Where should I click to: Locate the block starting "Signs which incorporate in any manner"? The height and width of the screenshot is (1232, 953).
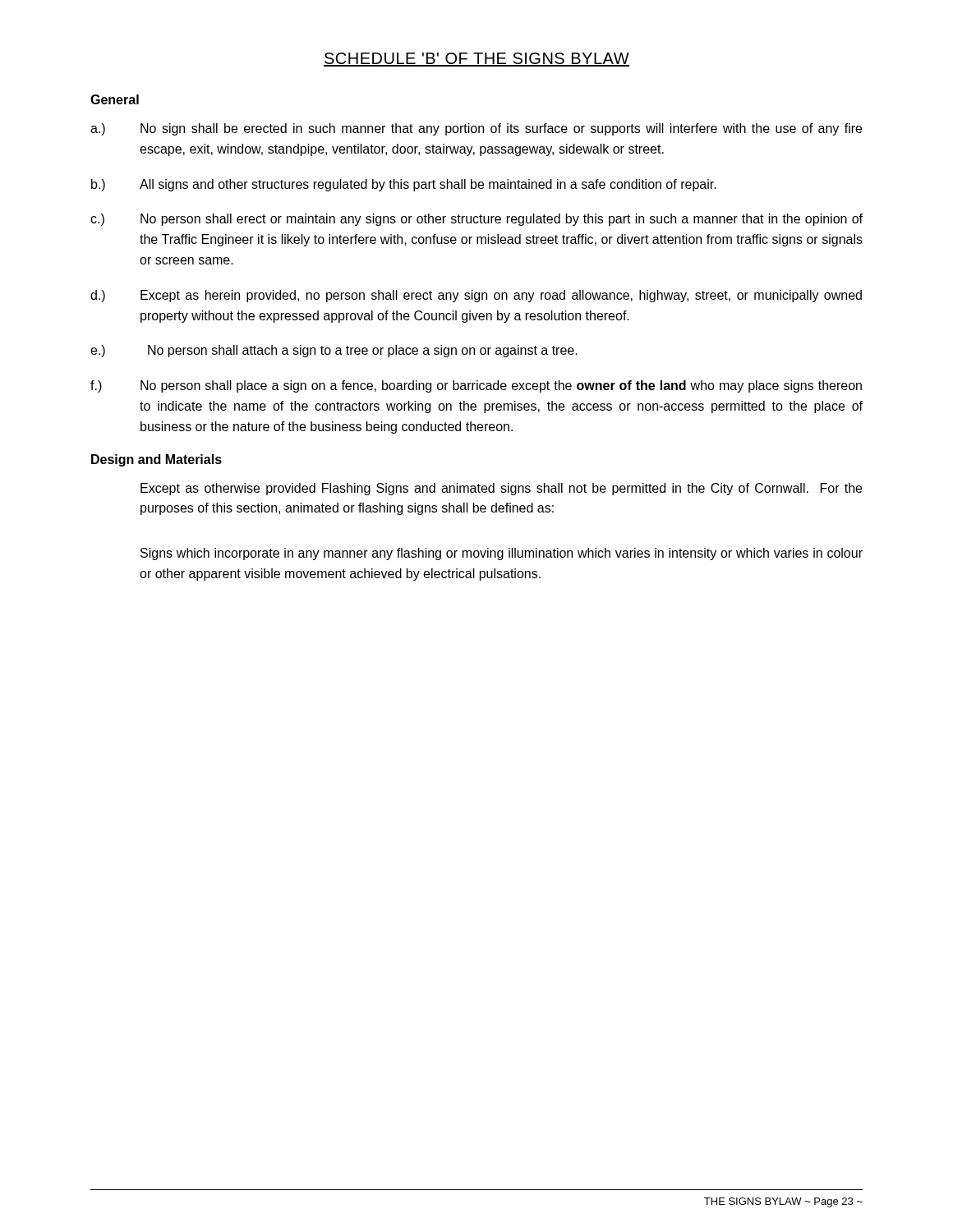[x=501, y=563]
